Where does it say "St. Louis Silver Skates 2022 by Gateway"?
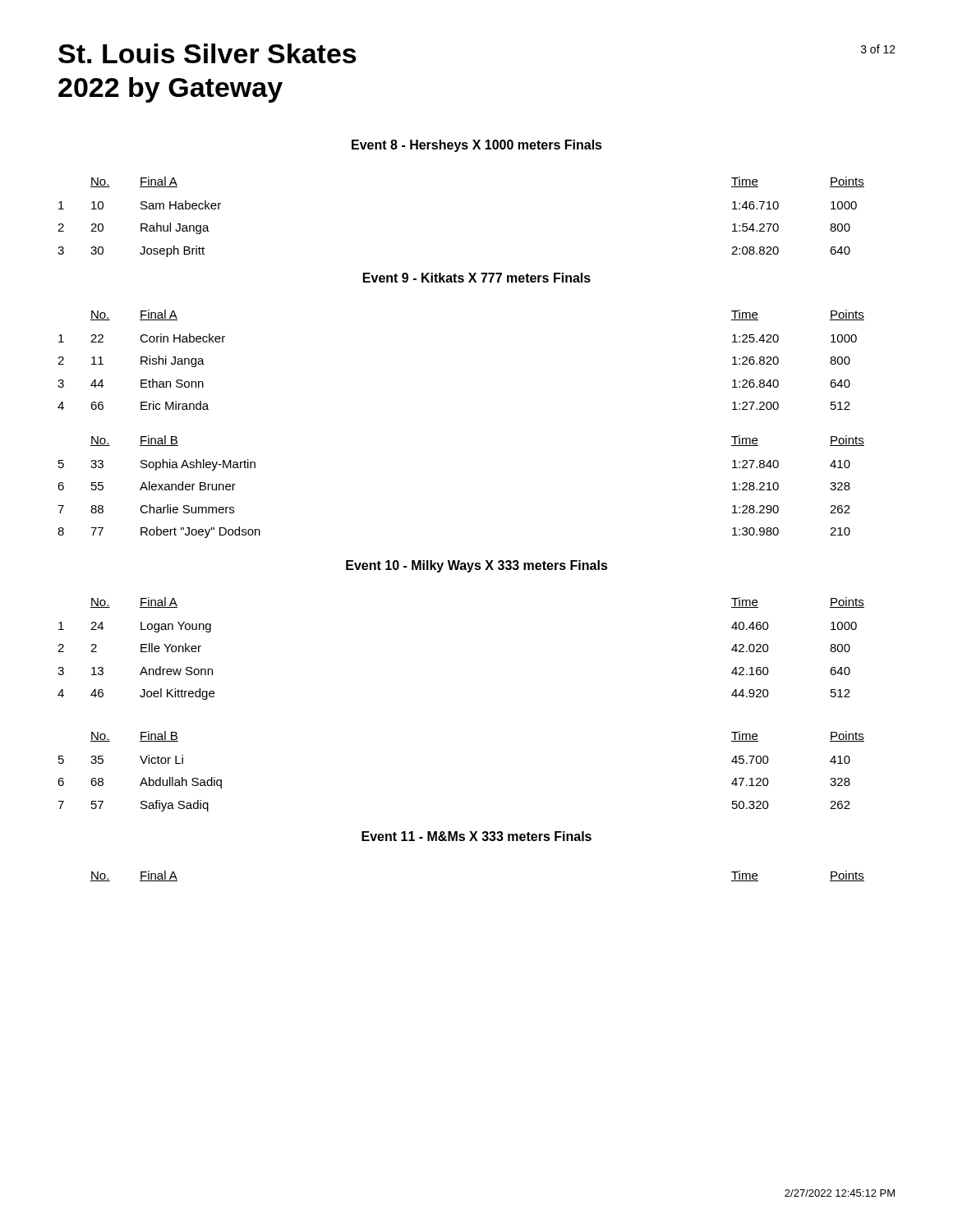Viewport: 953px width, 1232px height. (207, 71)
